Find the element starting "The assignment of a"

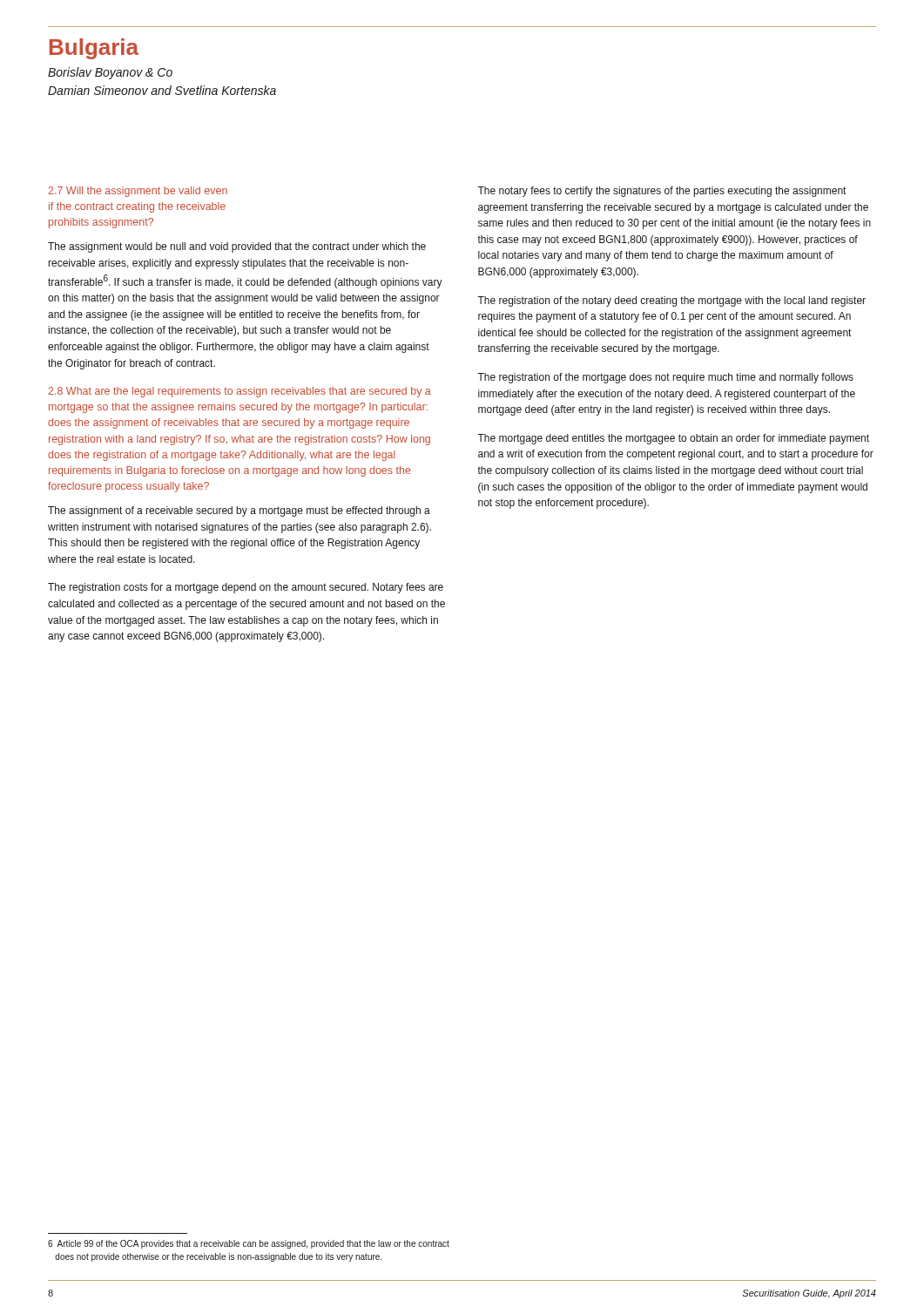[240, 535]
